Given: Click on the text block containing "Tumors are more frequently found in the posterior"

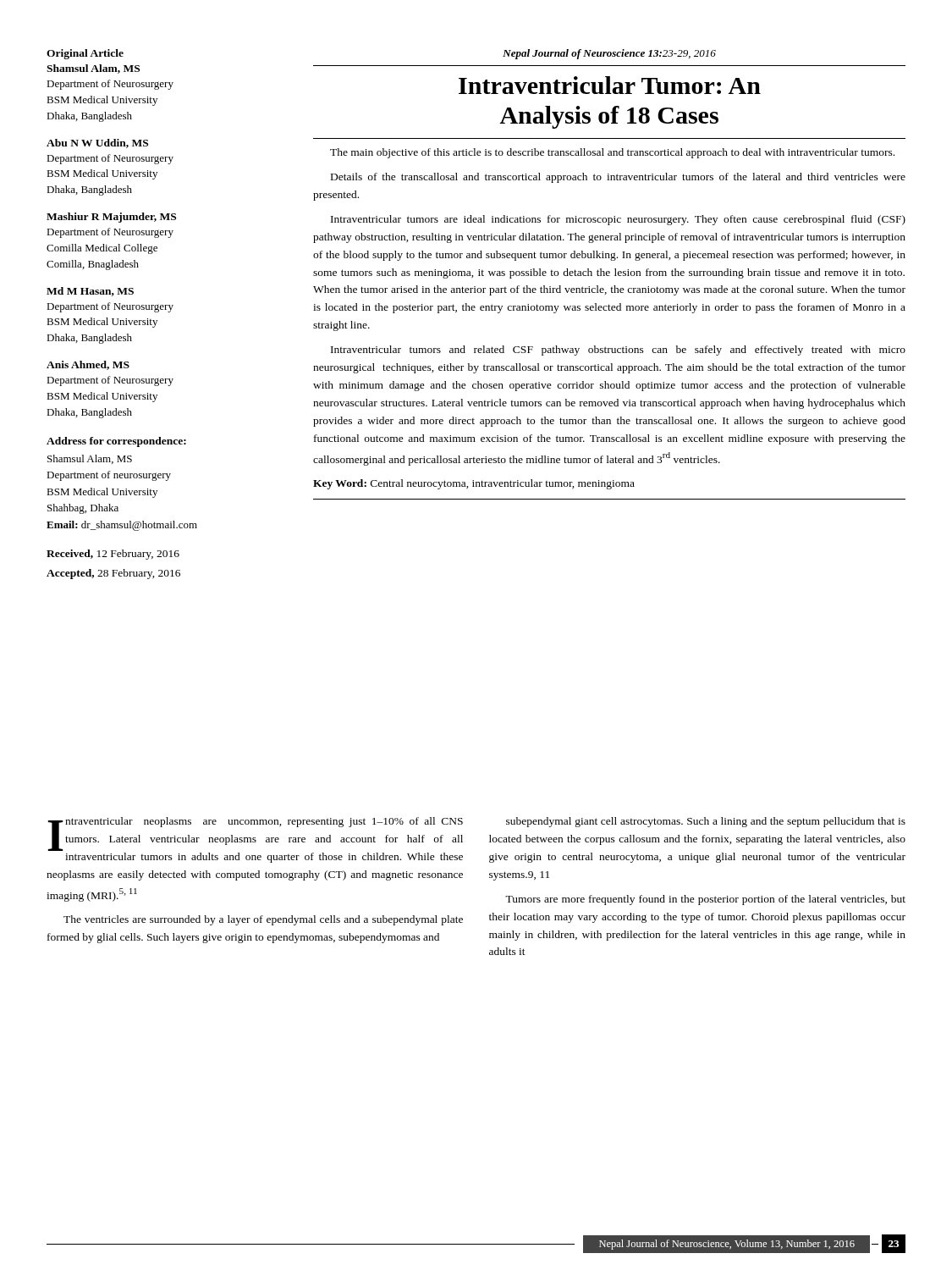Looking at the screenshot, I should click(x=697, y=925).
